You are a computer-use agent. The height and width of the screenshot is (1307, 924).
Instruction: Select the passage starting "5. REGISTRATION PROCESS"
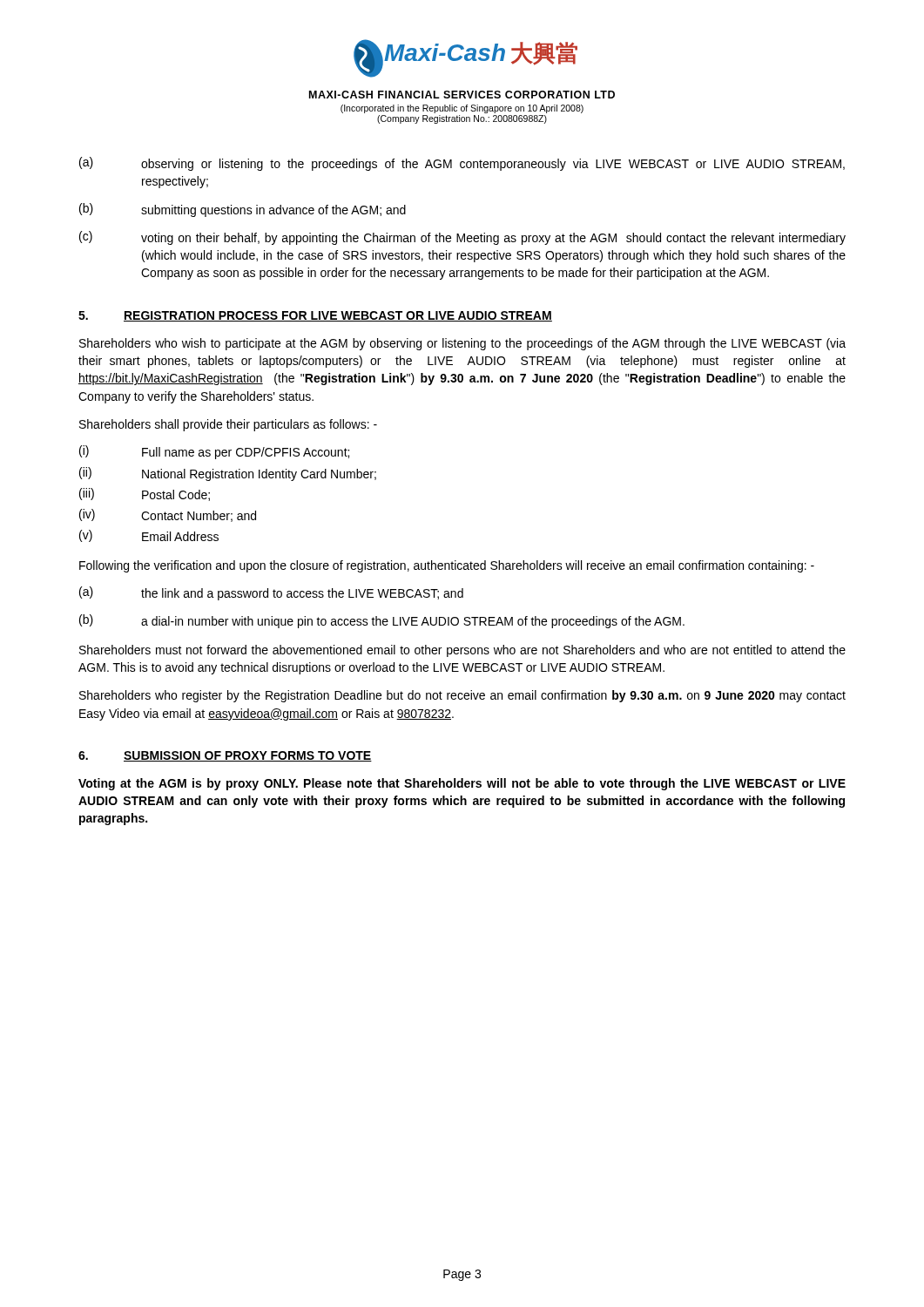click(462, 315)
